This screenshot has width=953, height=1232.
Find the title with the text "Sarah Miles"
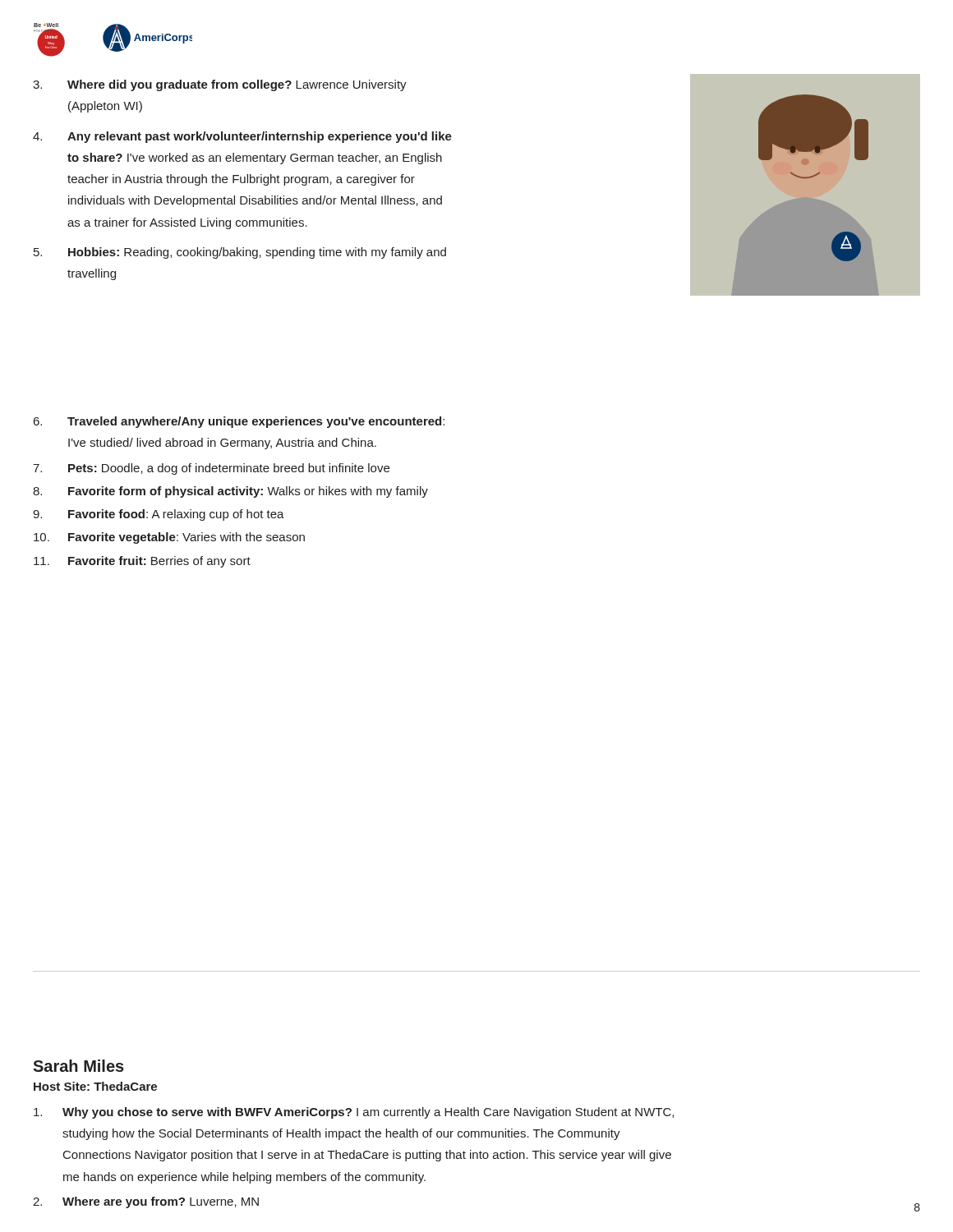pos(79,1066)
